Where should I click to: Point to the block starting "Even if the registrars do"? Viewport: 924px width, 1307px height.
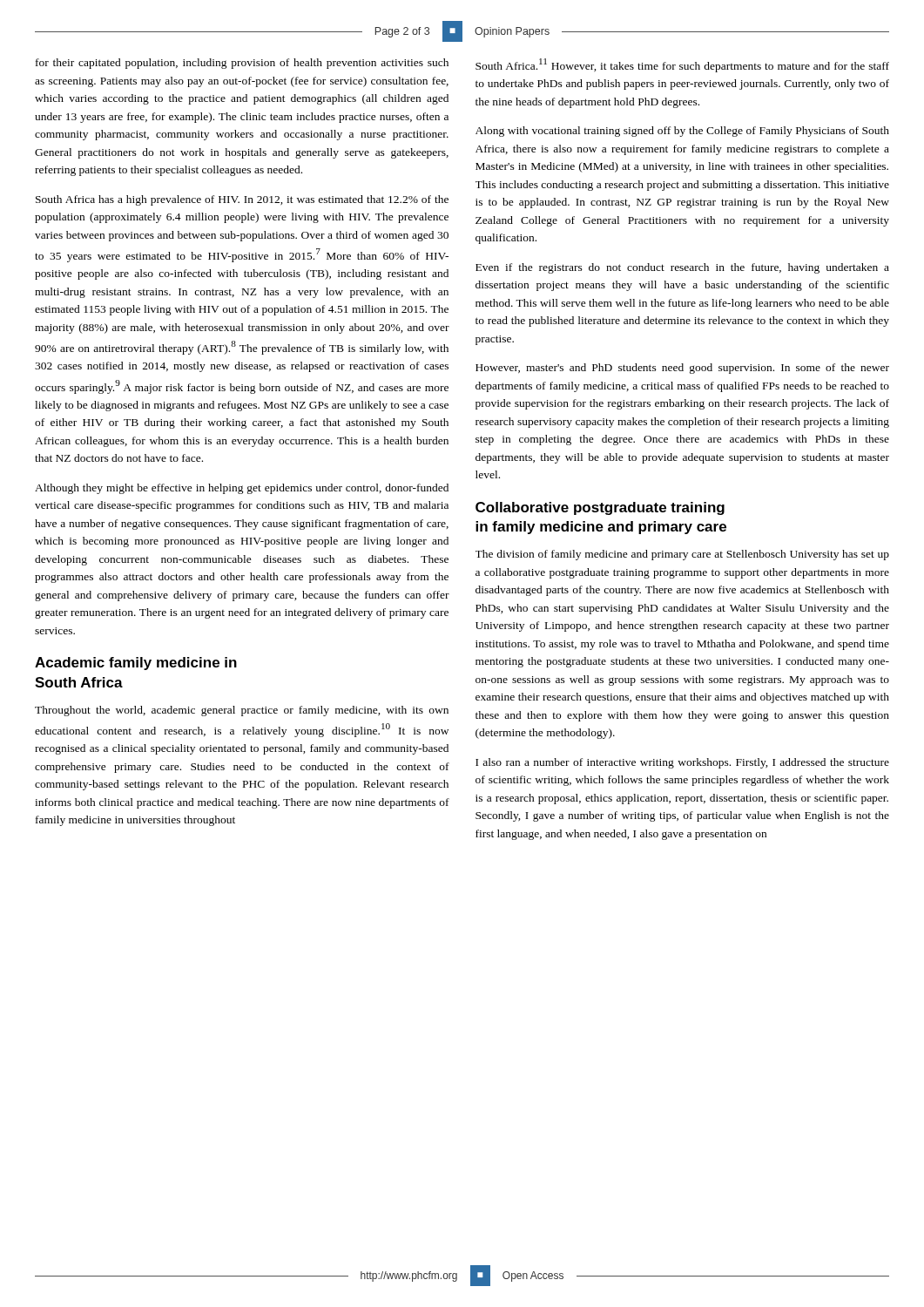[682, 303]
